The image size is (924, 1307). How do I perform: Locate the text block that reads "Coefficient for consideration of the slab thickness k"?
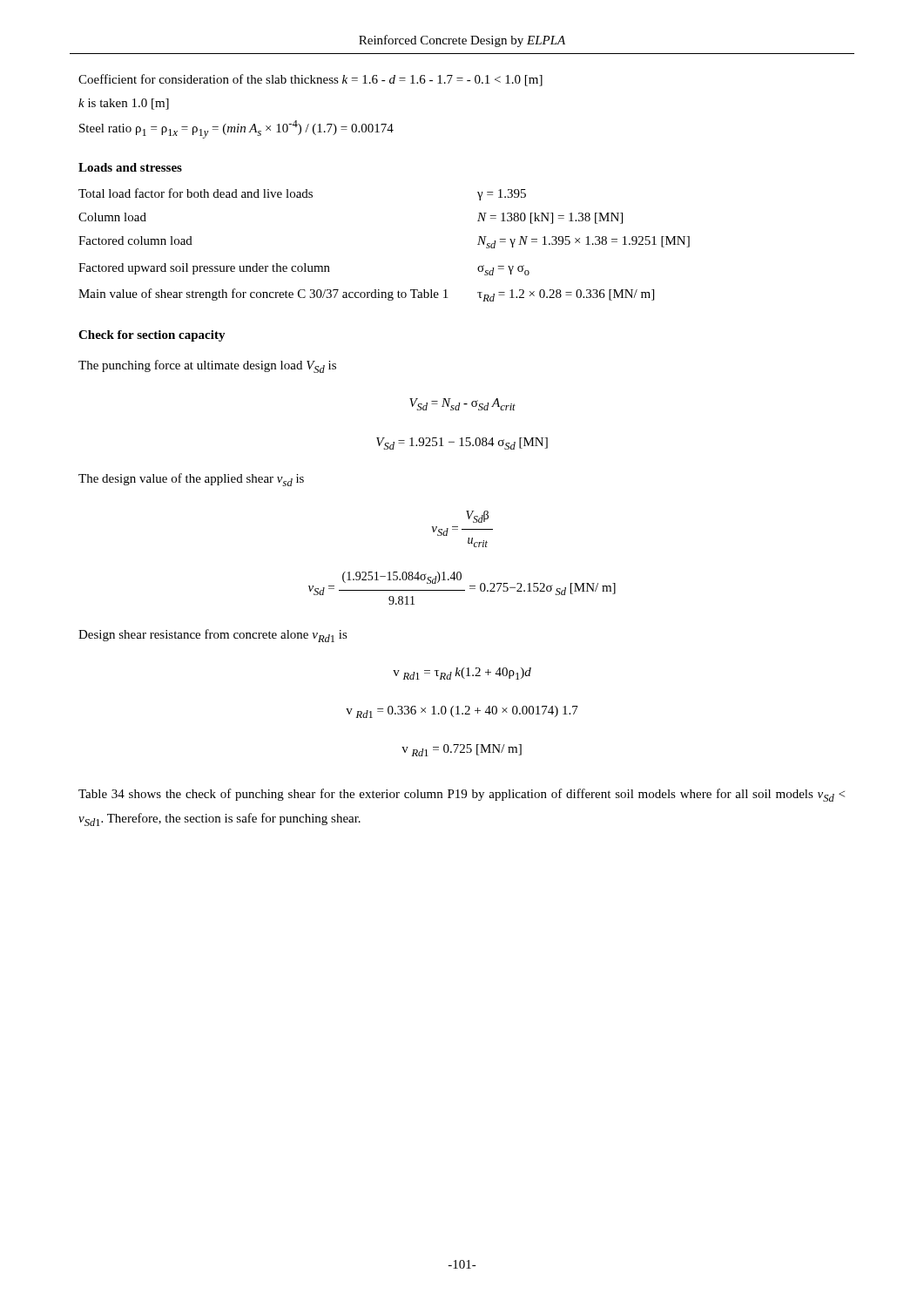click(310, 80)
